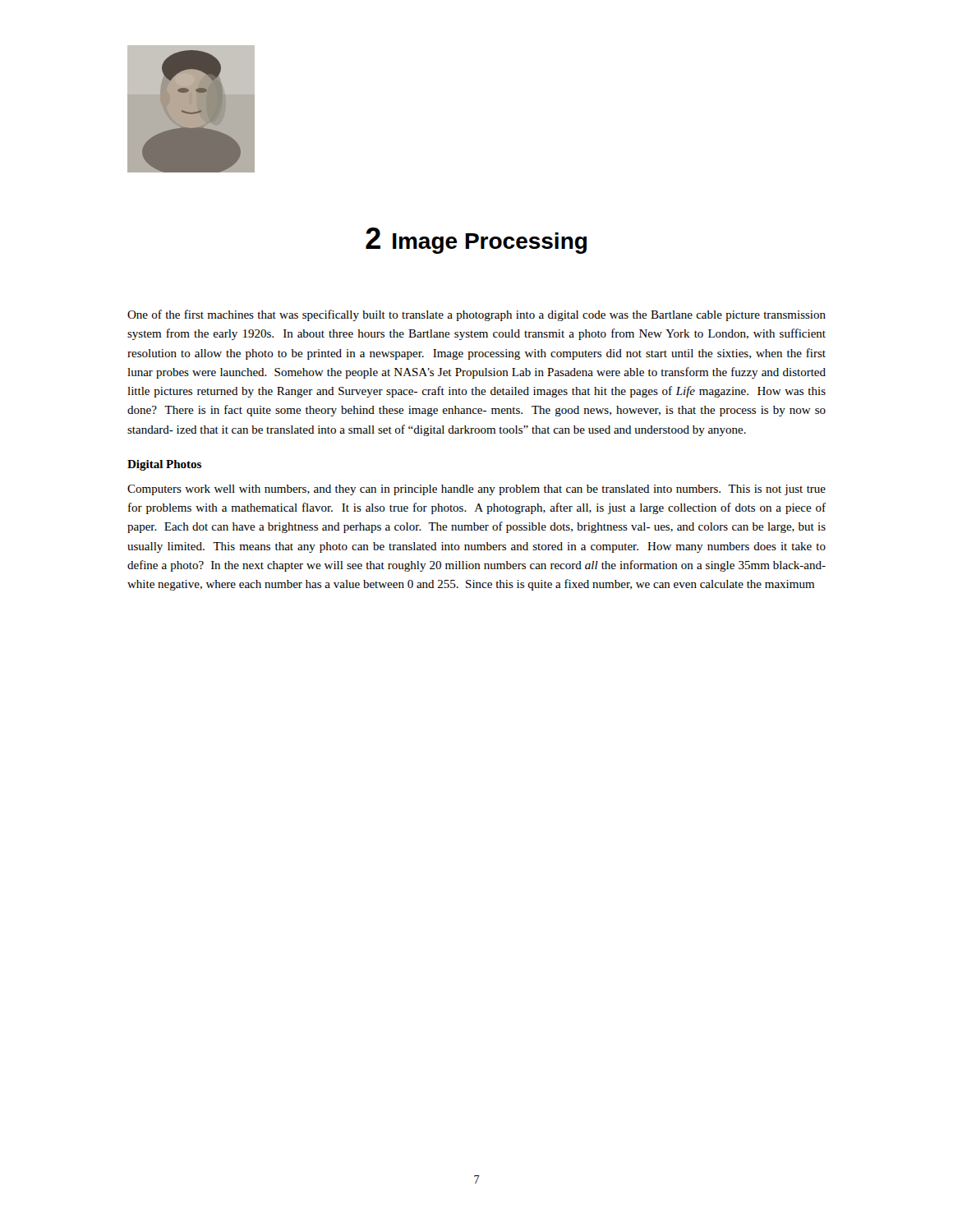Where does it say "2Image Processing"?
The height and width of the screenshot is (1232, 953).
click(476, 239)
